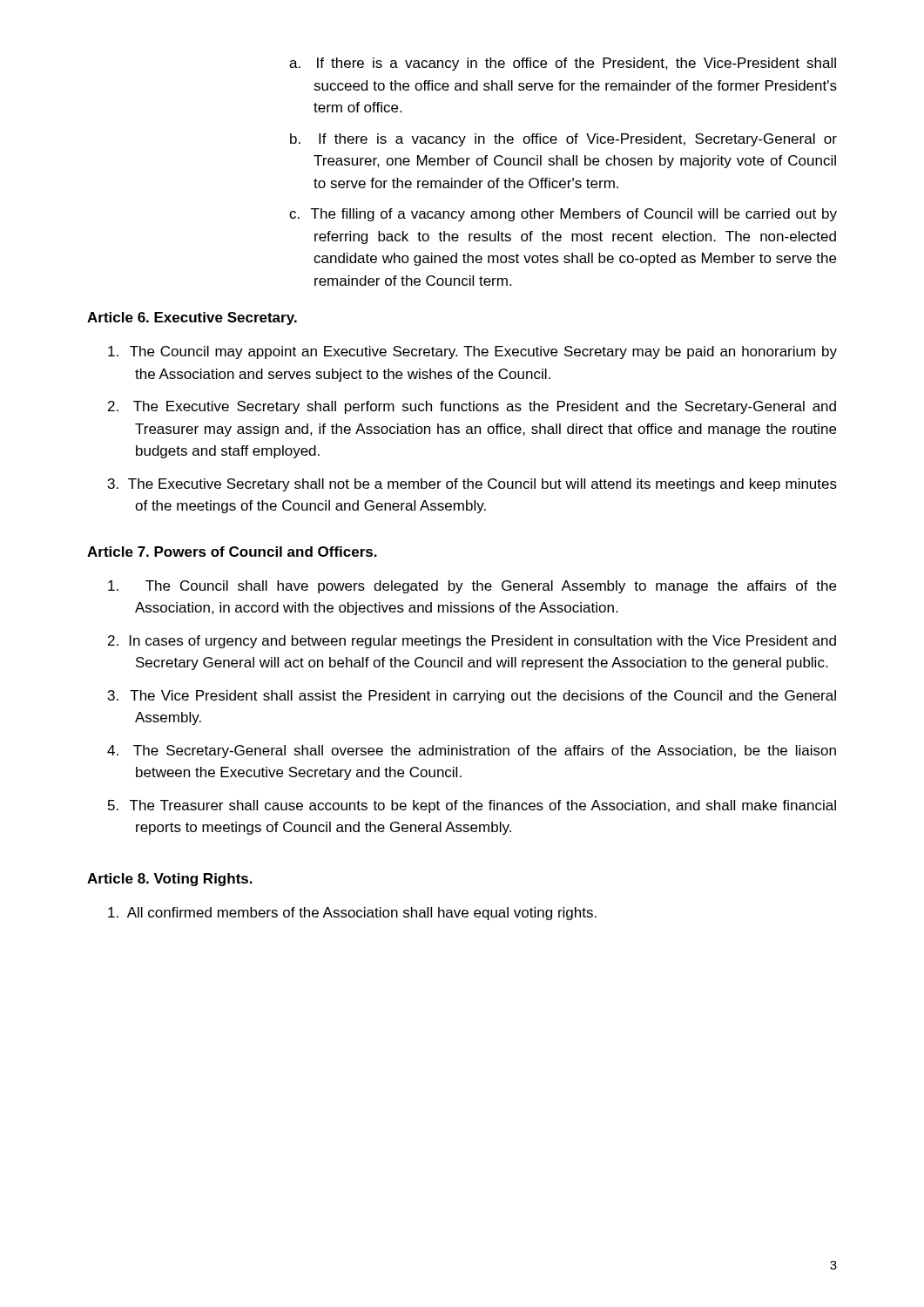
Task: Click on the list item that says "All confirmed members of the"
Action: (352, 912)
